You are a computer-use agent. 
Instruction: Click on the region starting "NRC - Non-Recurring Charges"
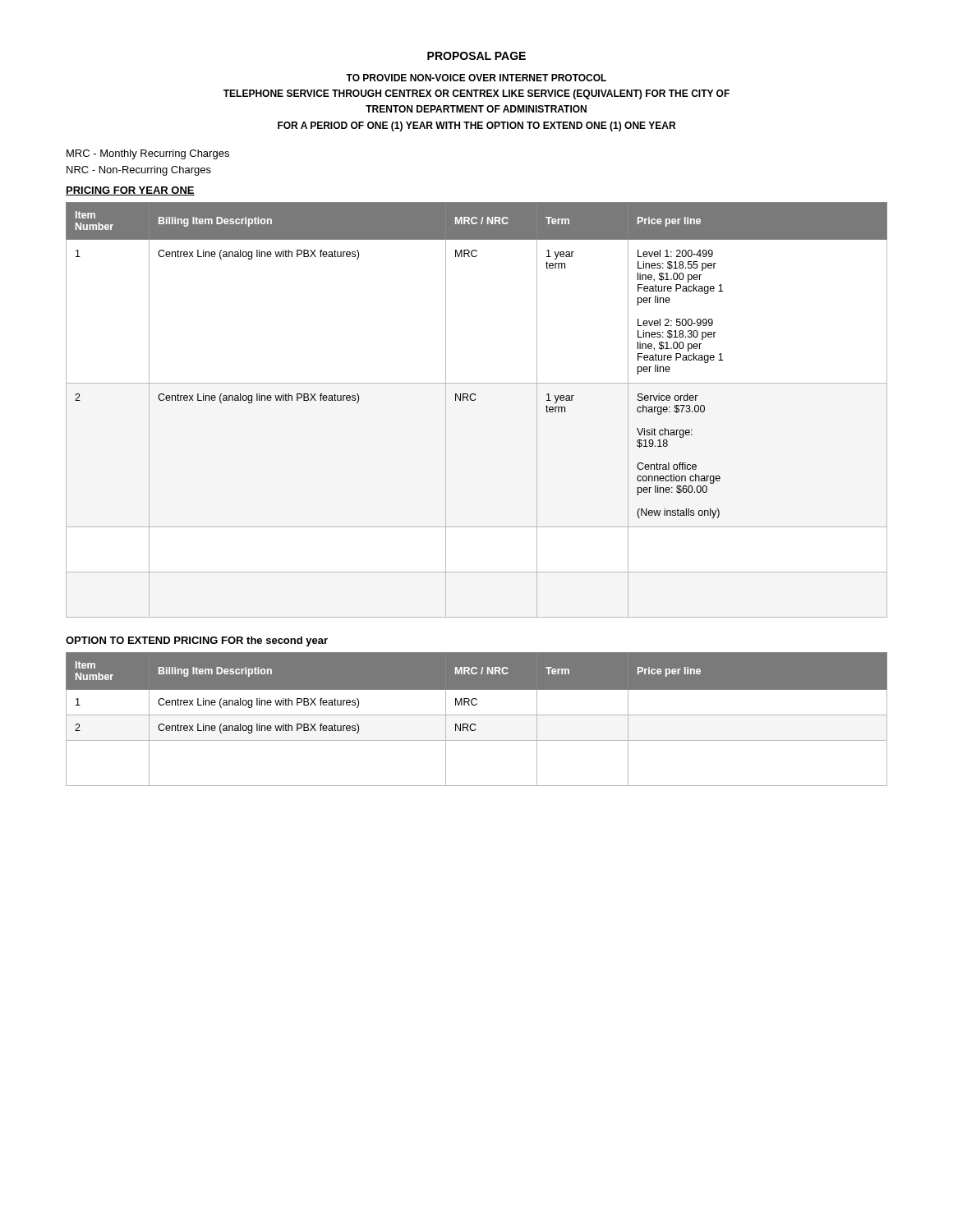(x=138, y=169)
